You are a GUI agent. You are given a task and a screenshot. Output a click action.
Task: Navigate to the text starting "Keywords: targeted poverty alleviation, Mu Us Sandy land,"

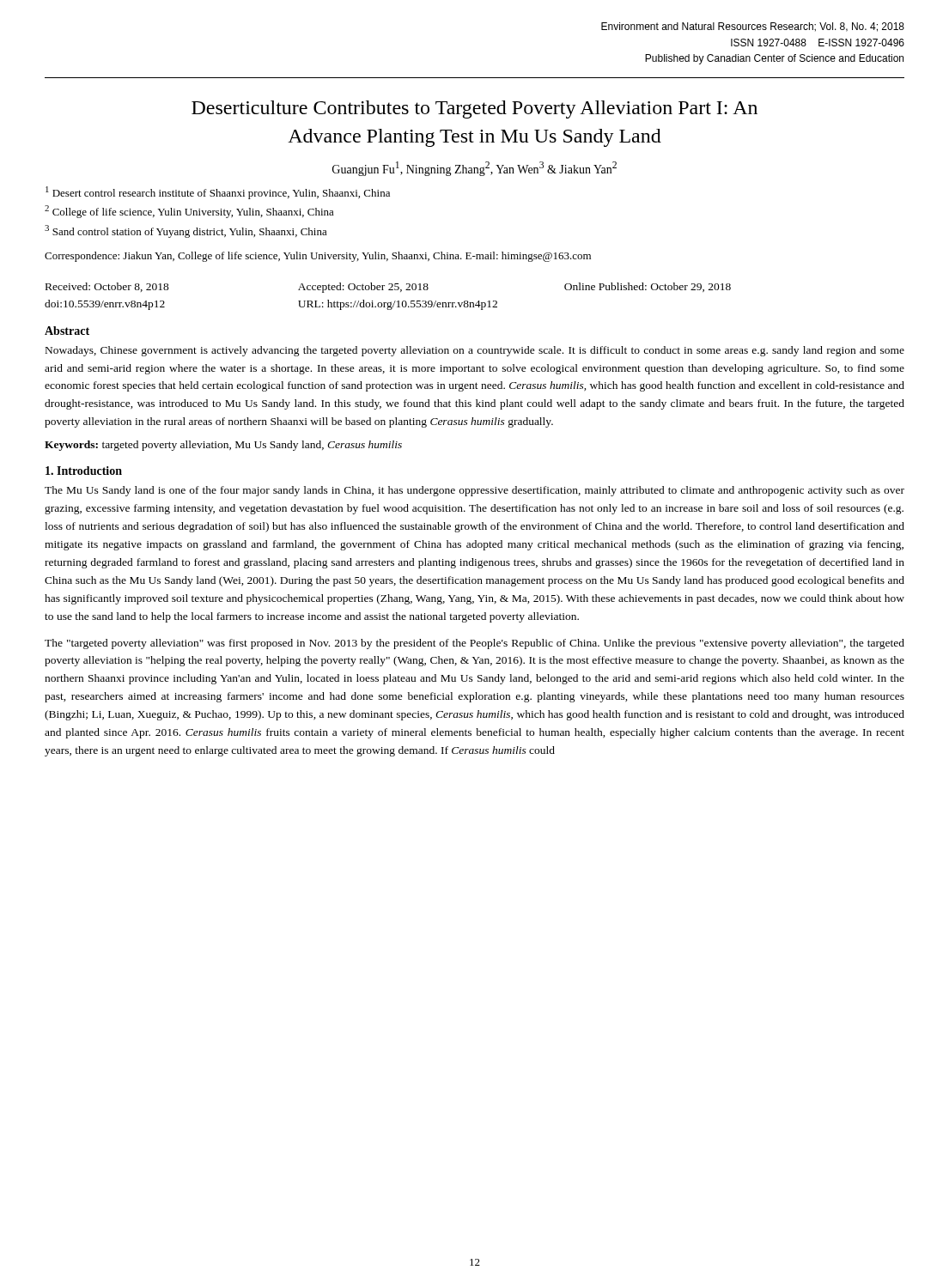223,444
